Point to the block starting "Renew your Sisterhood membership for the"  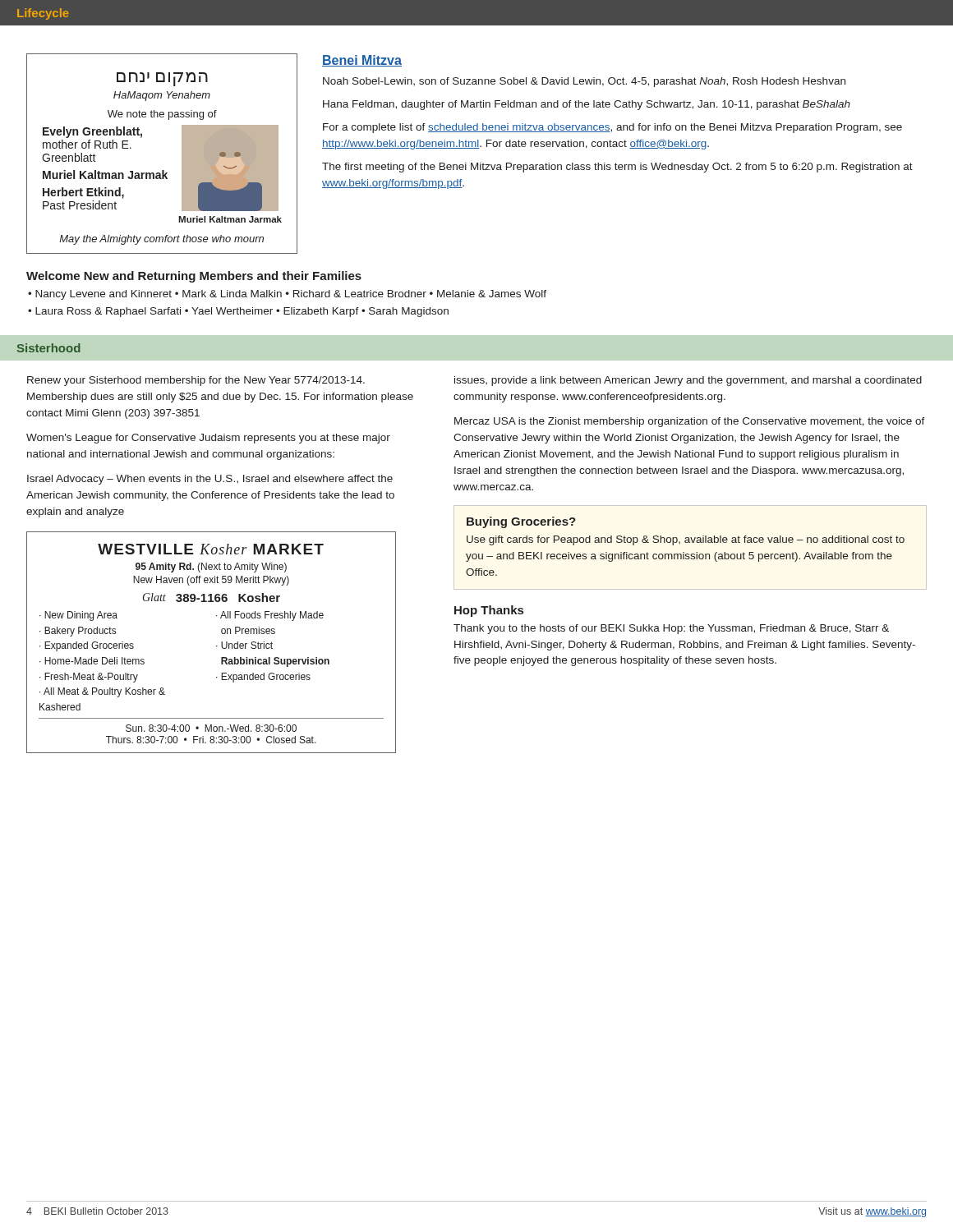228,563
